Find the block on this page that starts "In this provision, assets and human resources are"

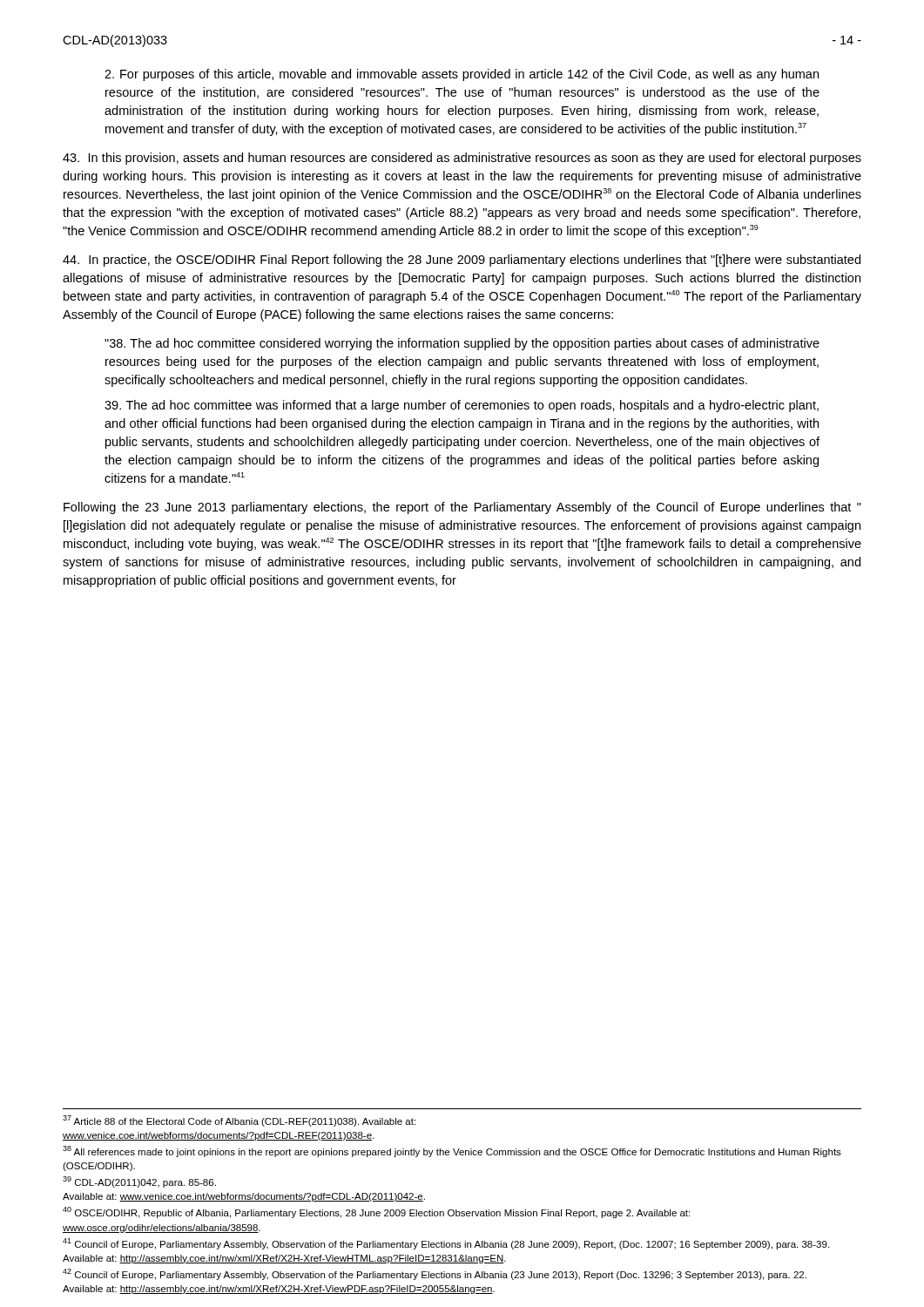462,194
